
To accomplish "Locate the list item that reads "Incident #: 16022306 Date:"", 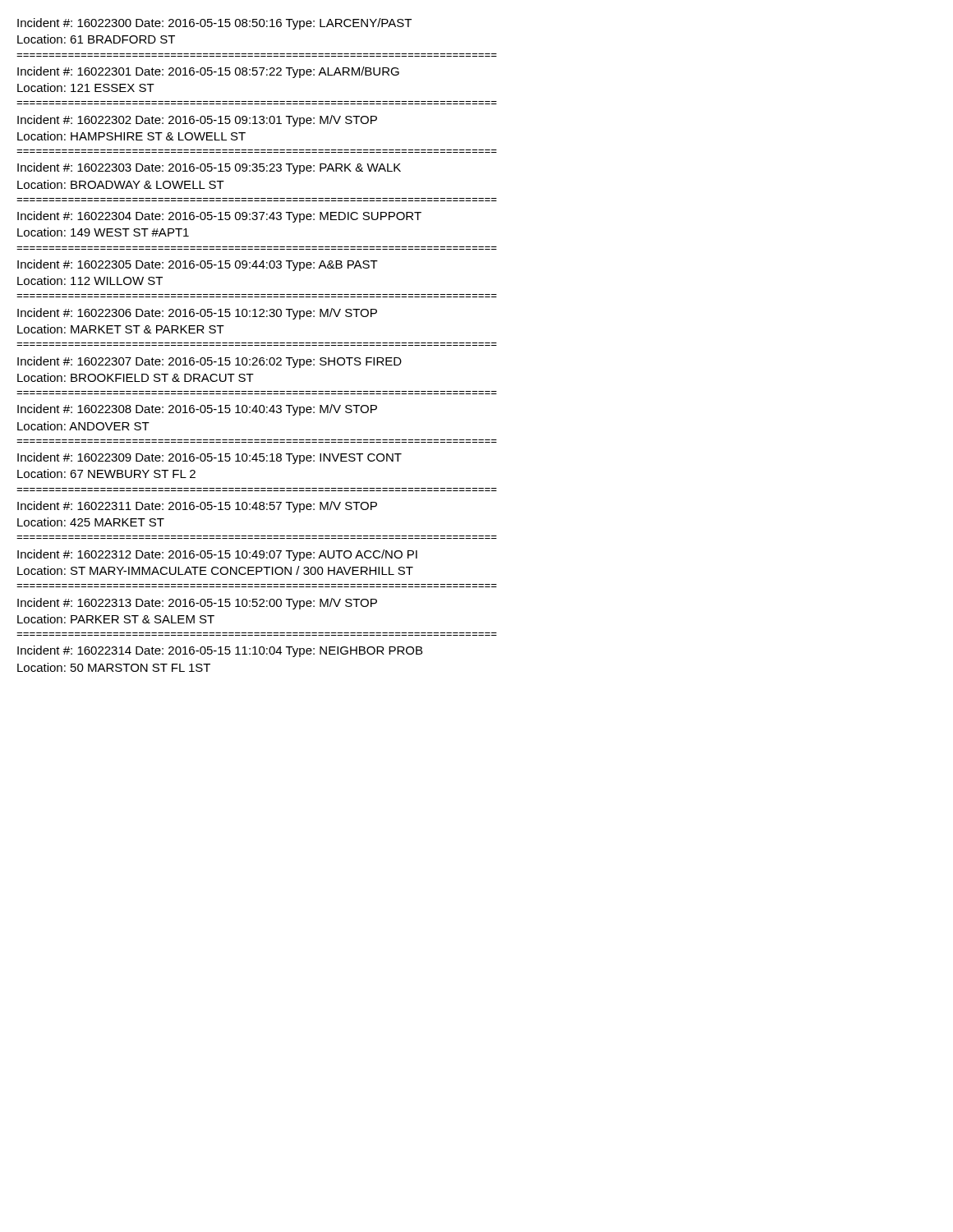I will click(x=197, y=314).
